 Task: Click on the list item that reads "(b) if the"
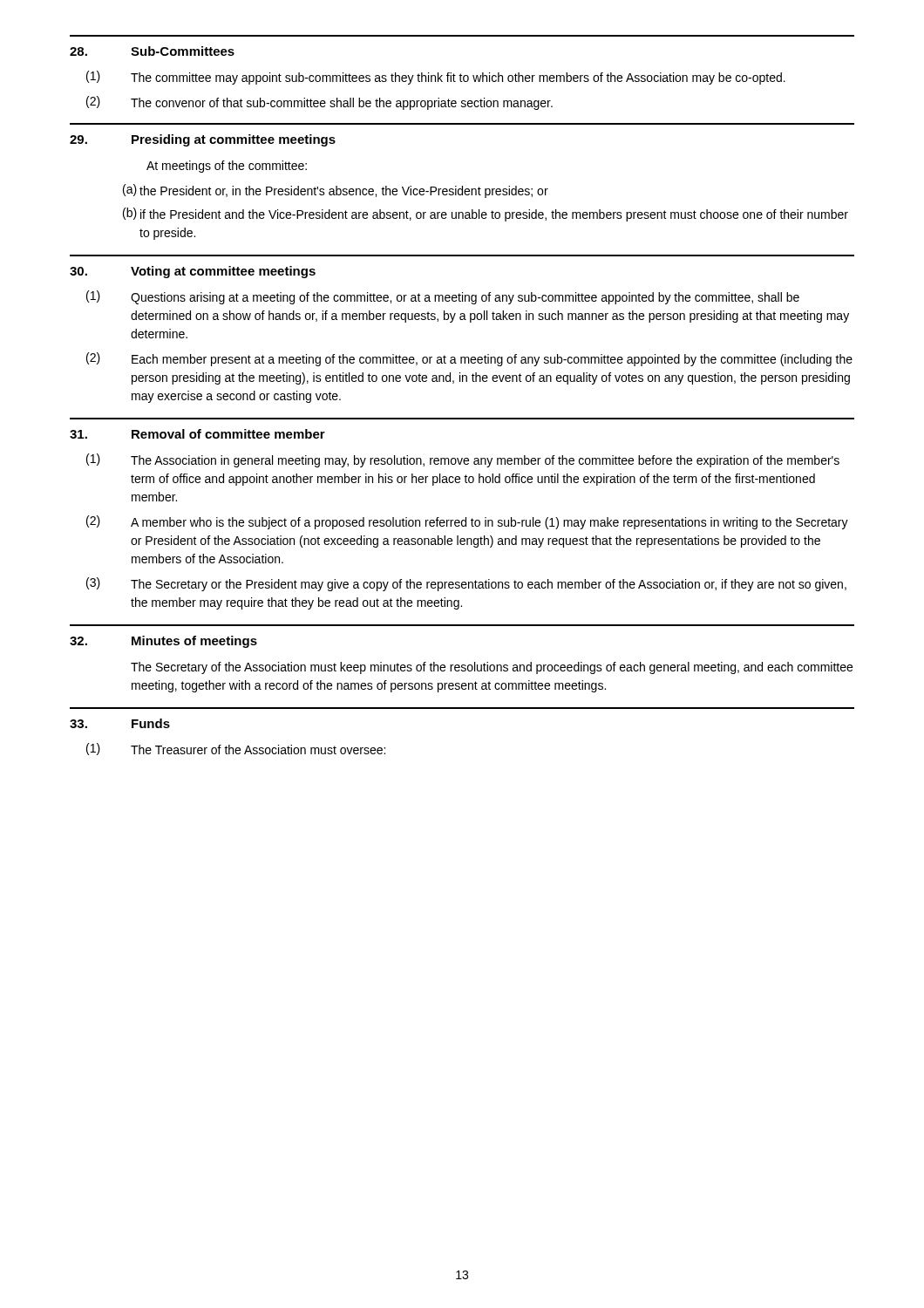click(x=462, y=224)
